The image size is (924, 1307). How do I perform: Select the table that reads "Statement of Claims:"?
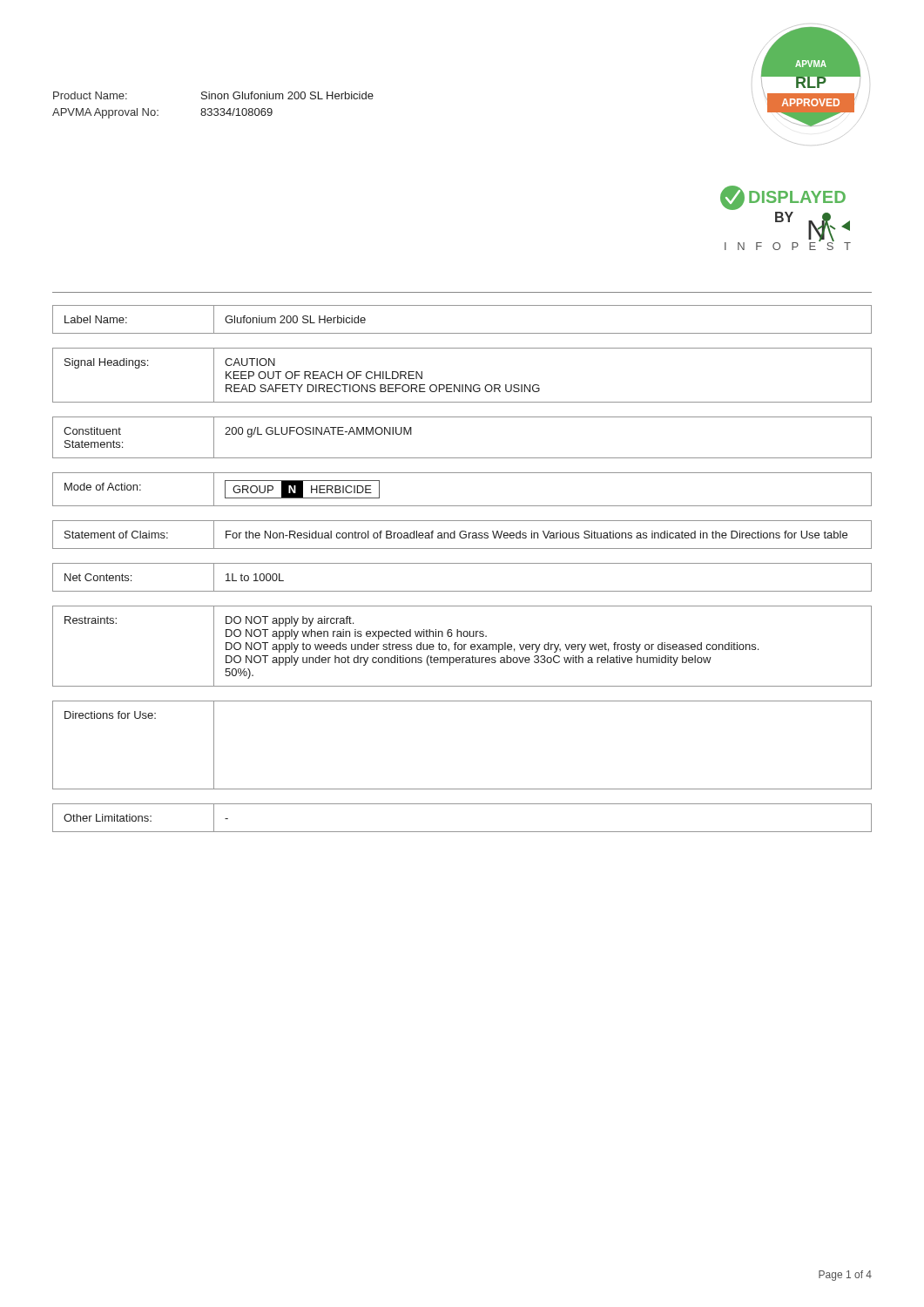[x=462, y=535]
